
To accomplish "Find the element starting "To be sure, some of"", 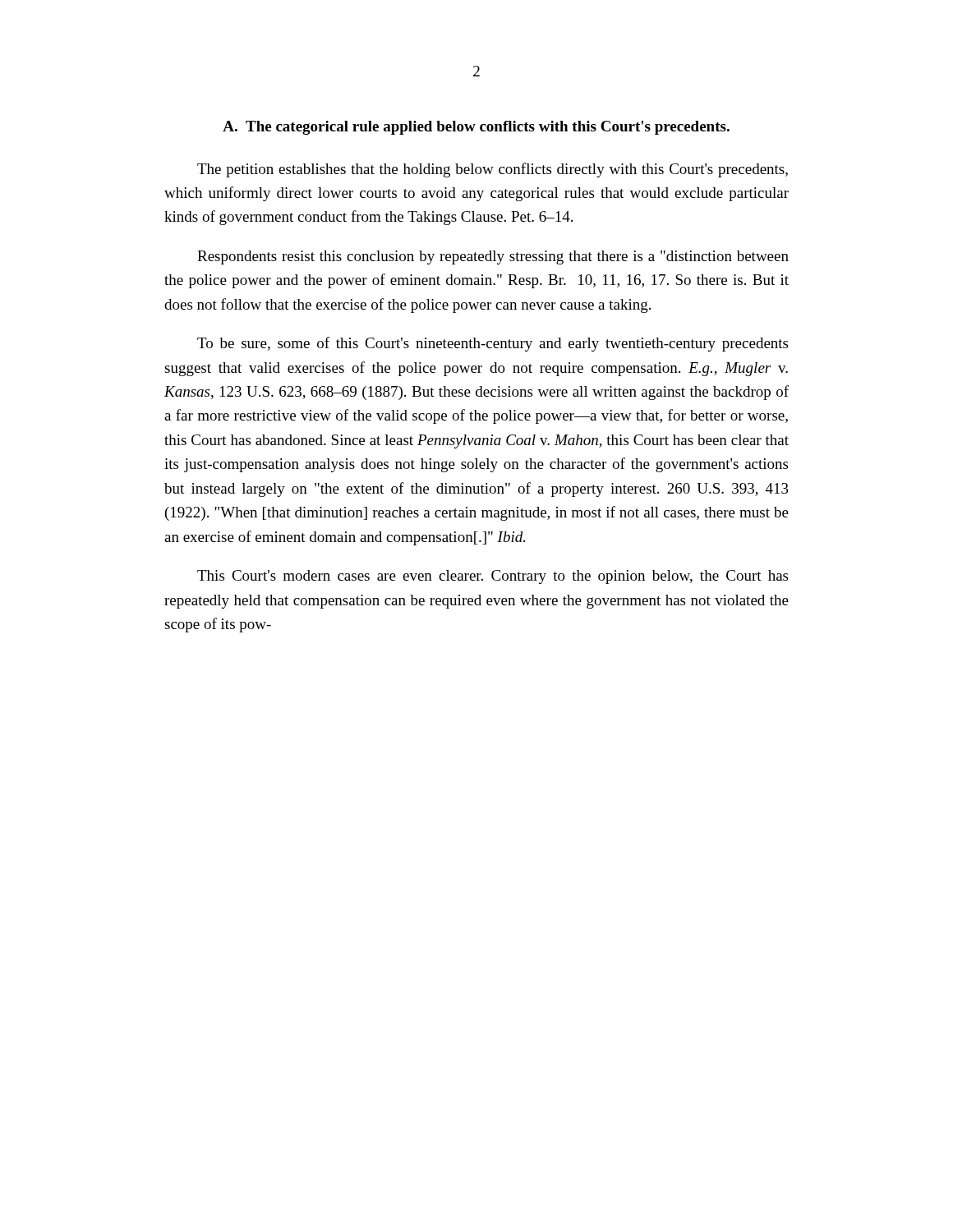I will pyautogui.click(x=476, y=440).
